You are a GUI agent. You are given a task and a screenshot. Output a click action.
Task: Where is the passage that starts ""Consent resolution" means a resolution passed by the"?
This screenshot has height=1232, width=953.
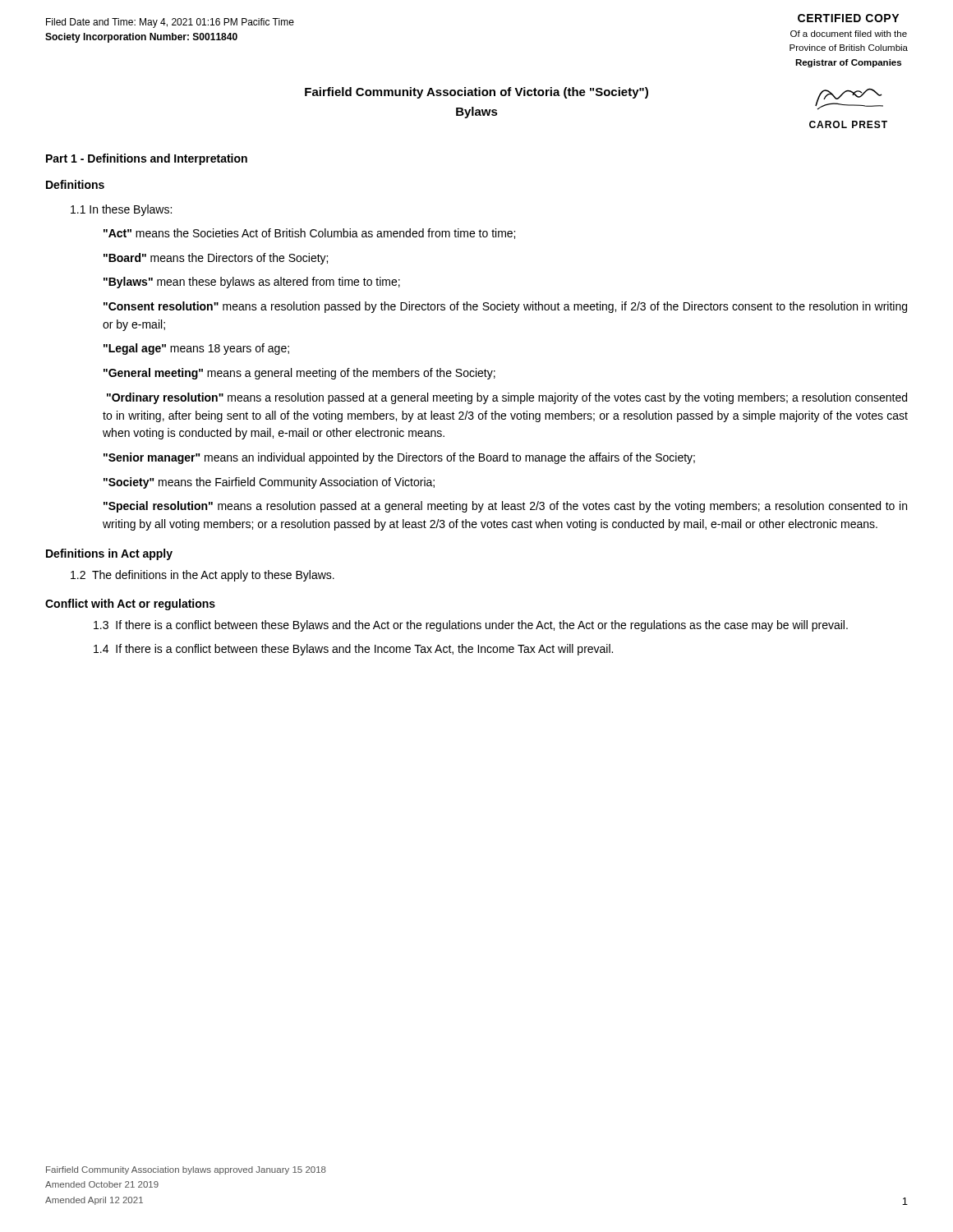point(505,315)
